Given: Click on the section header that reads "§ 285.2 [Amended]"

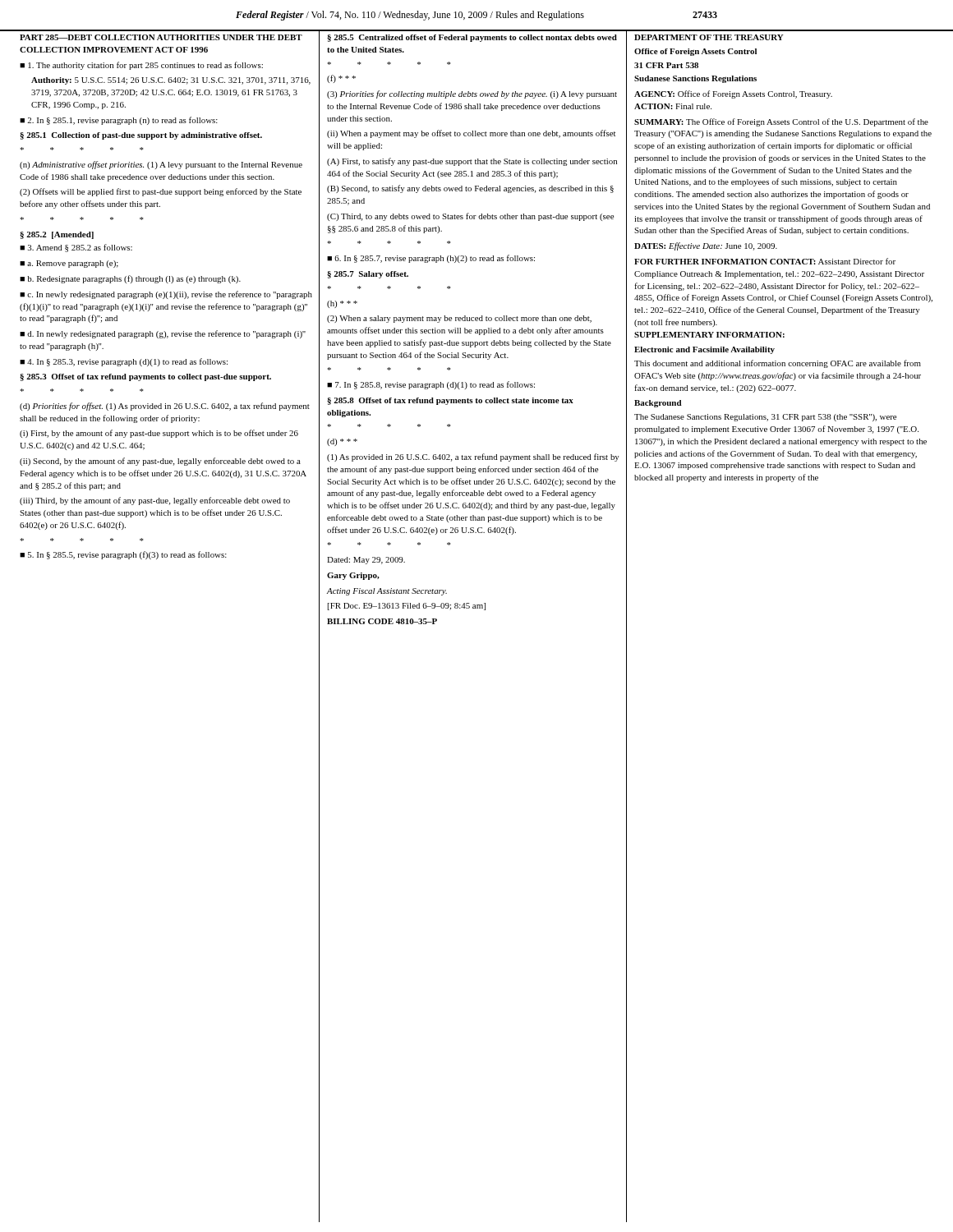Looking at the screenshot, I should click(57, 234).
